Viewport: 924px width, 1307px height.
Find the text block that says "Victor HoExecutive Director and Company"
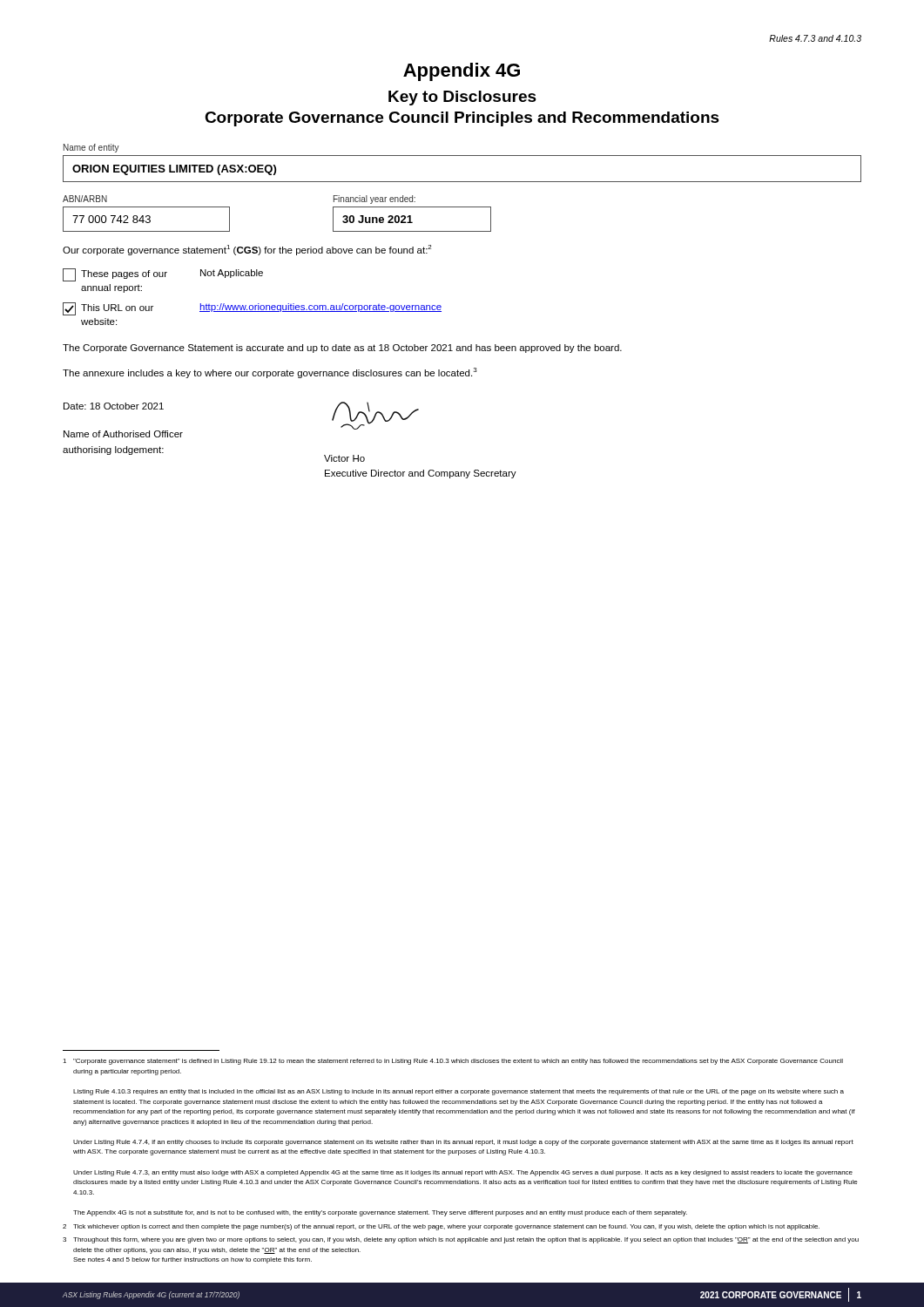420,466
